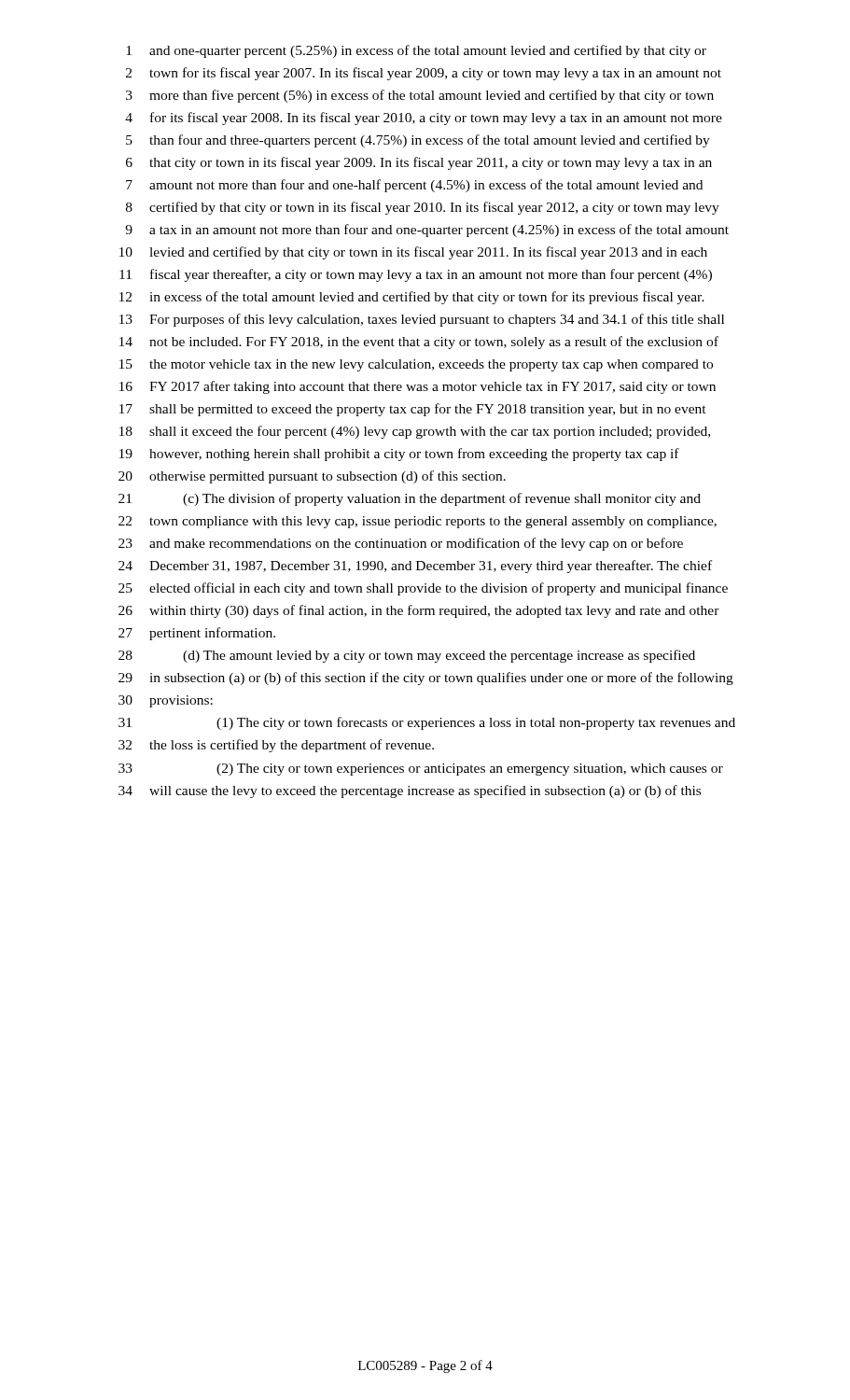Select the block starting "31 (1) The city"
850x1400 pixels.
click(439, 723)
